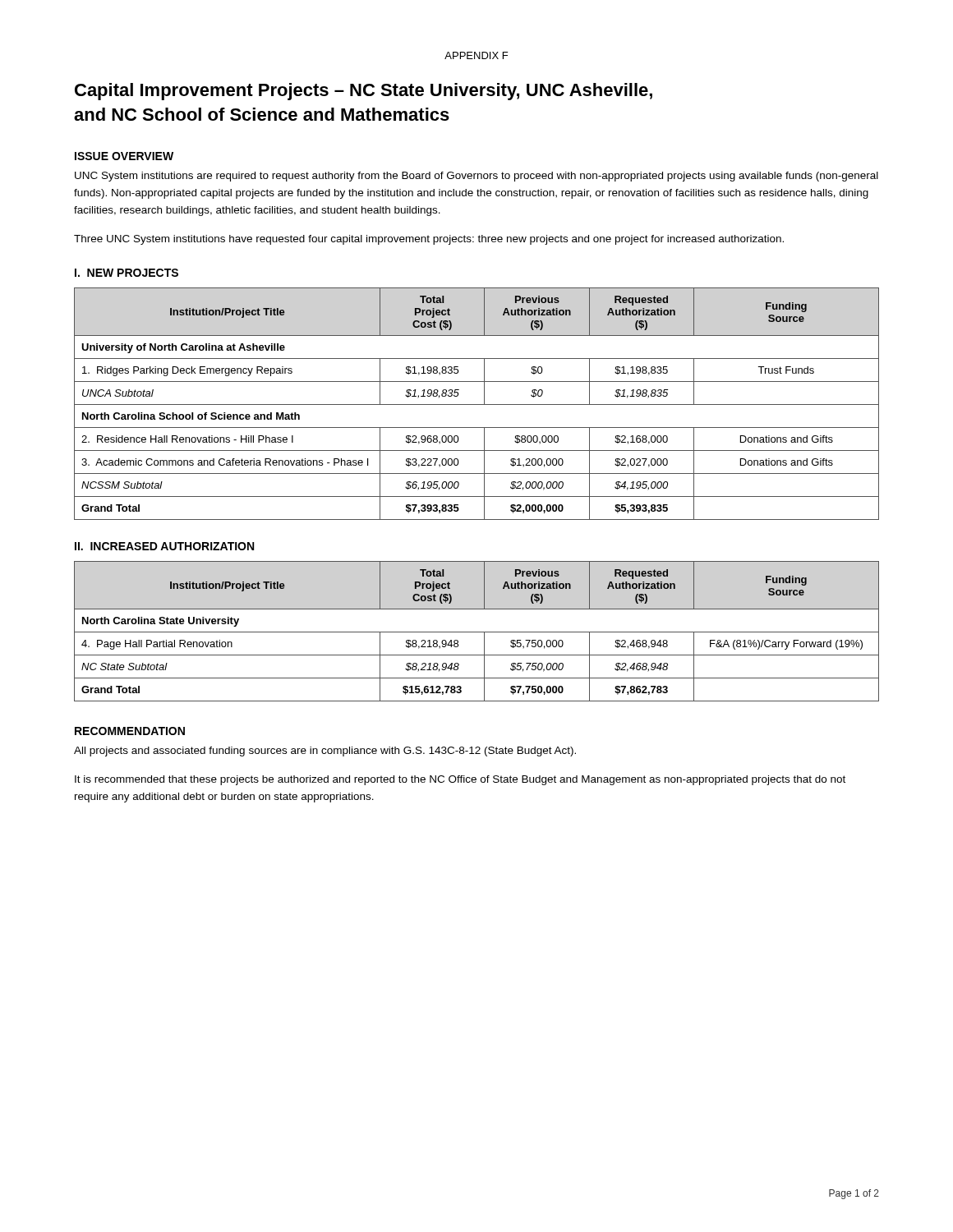Select the text block starting "II. INCREASED AUTHORIZATION"
The height and width of the screenshot is (1232, 953).
click(x=164, y=546)
